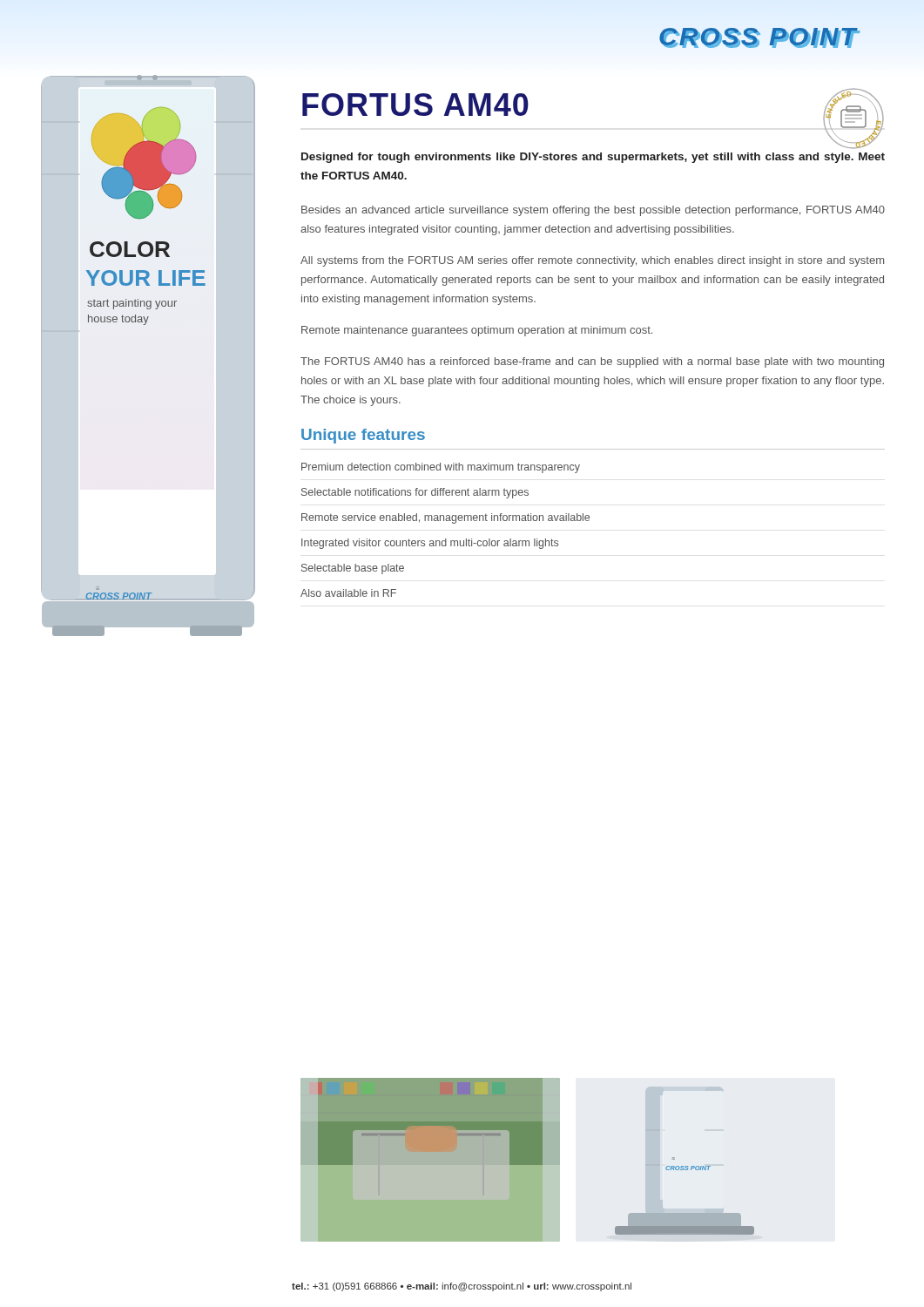Find the list item that says "Also available in RF"
The width and height of the screenshot is (924, 1307).
349,594
